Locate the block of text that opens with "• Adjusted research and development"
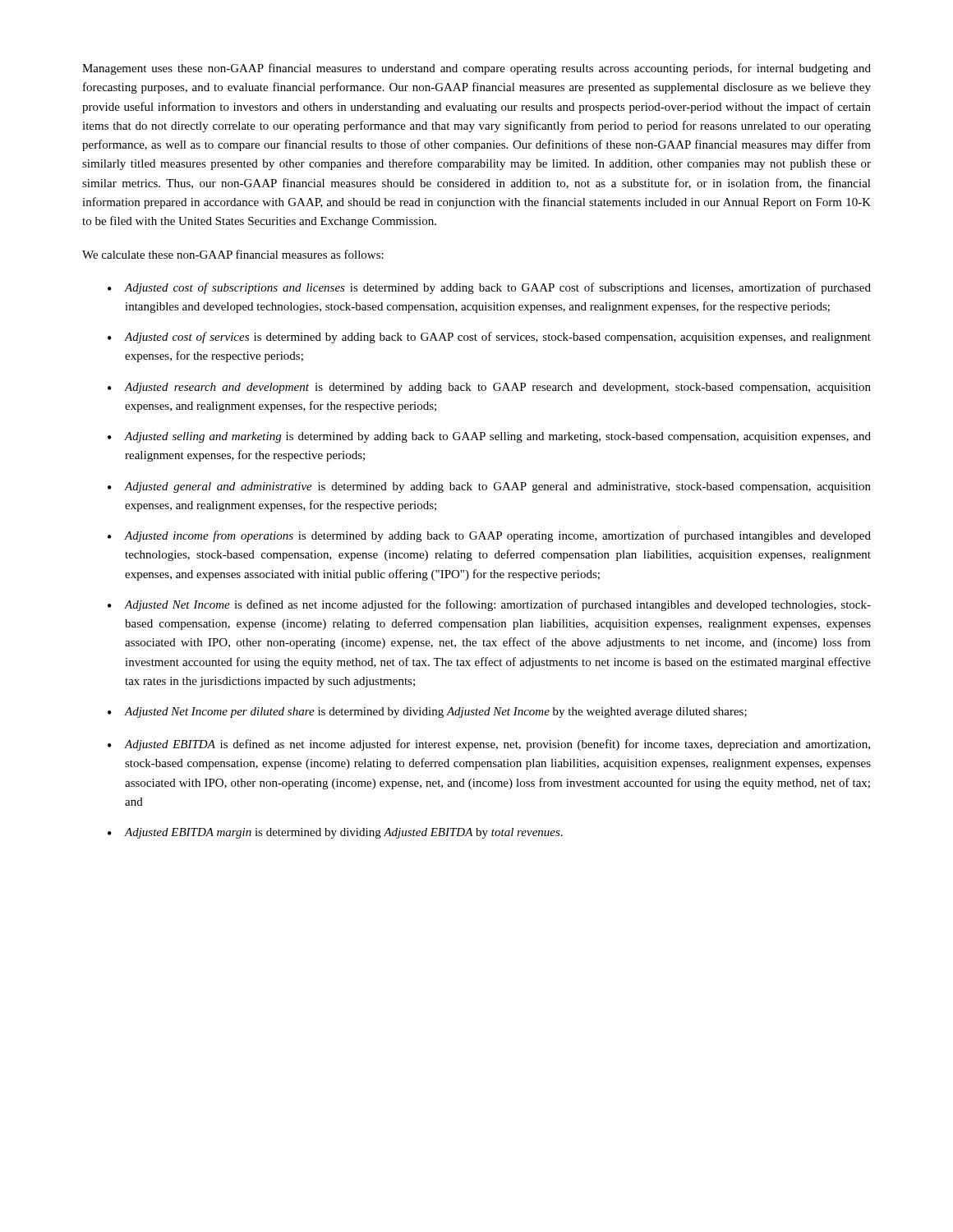953x1232 pixels. coord(489,396)
